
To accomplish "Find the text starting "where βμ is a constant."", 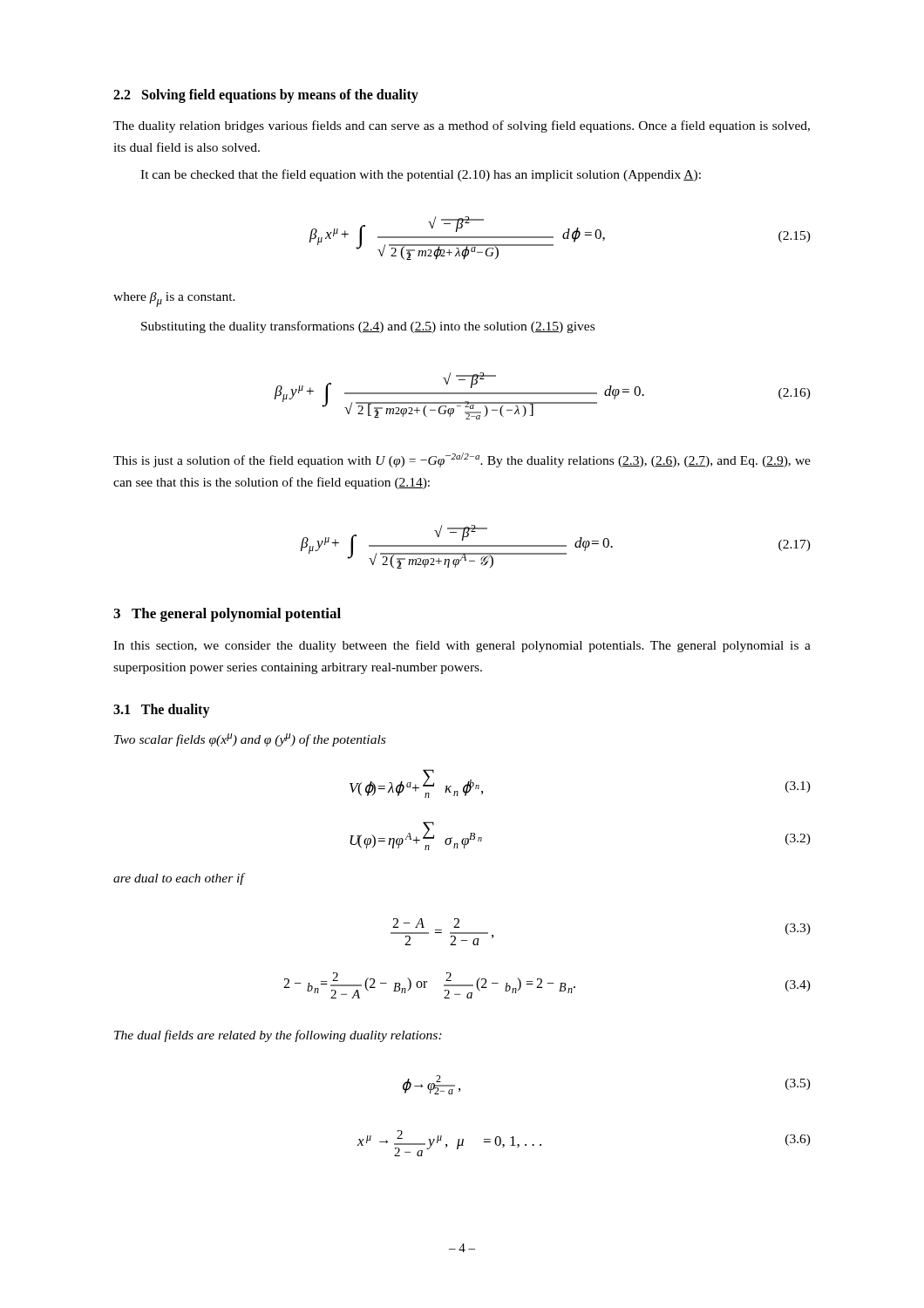I will pos(174,298).
